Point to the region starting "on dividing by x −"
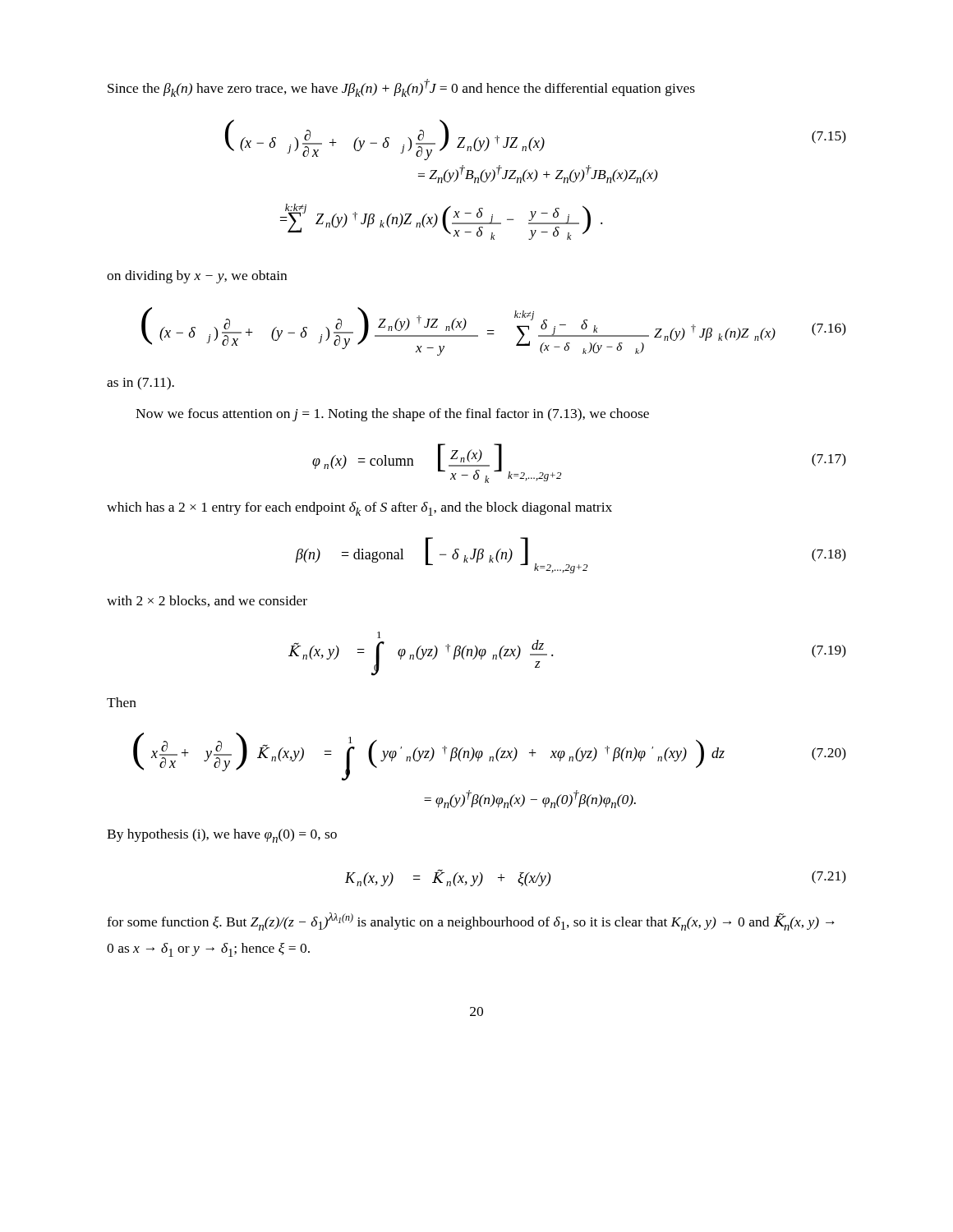953x1232 pixels. (197, 275)
